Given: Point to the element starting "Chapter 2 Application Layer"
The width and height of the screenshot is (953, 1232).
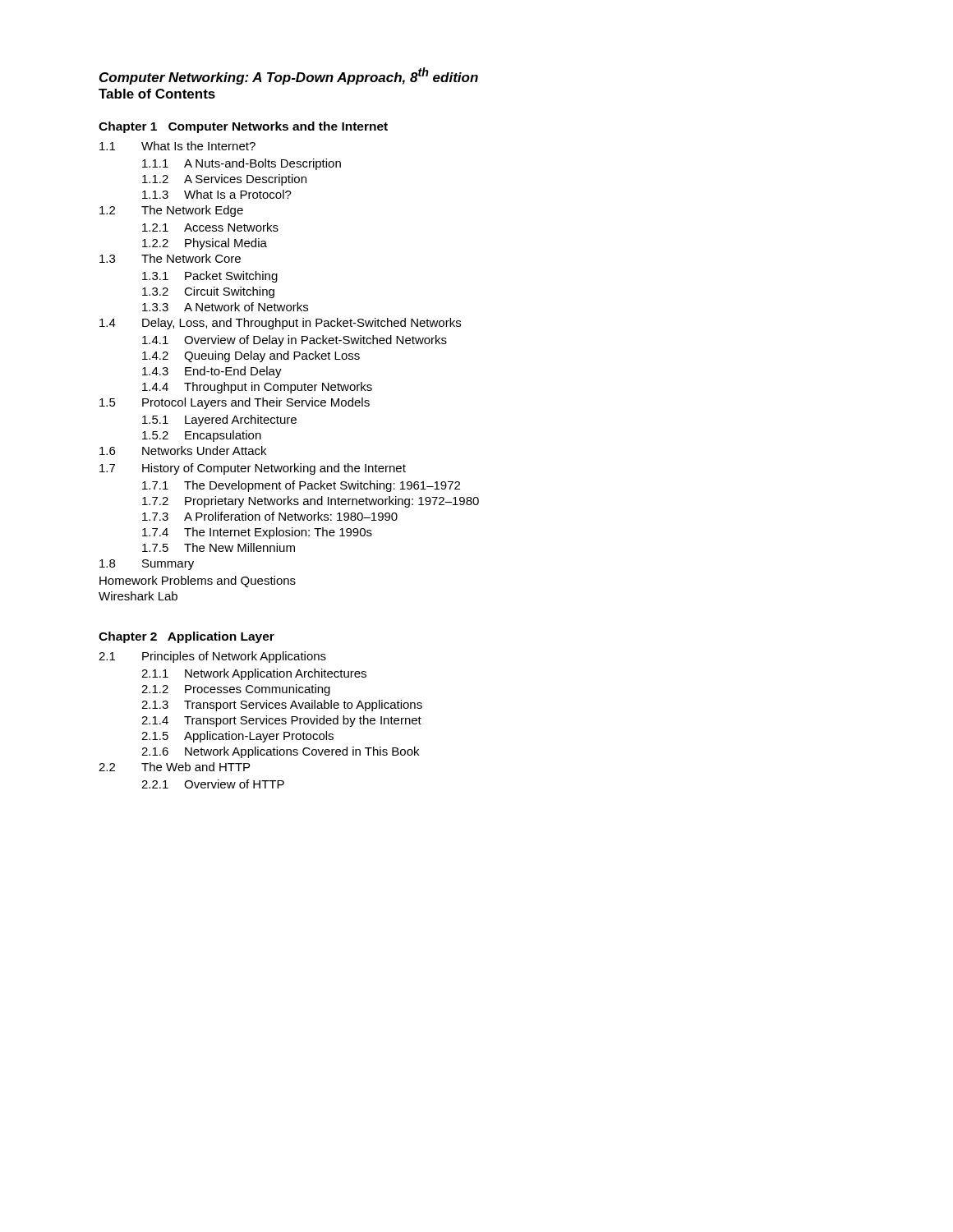Looking at the screenshot, I should 186,636.
